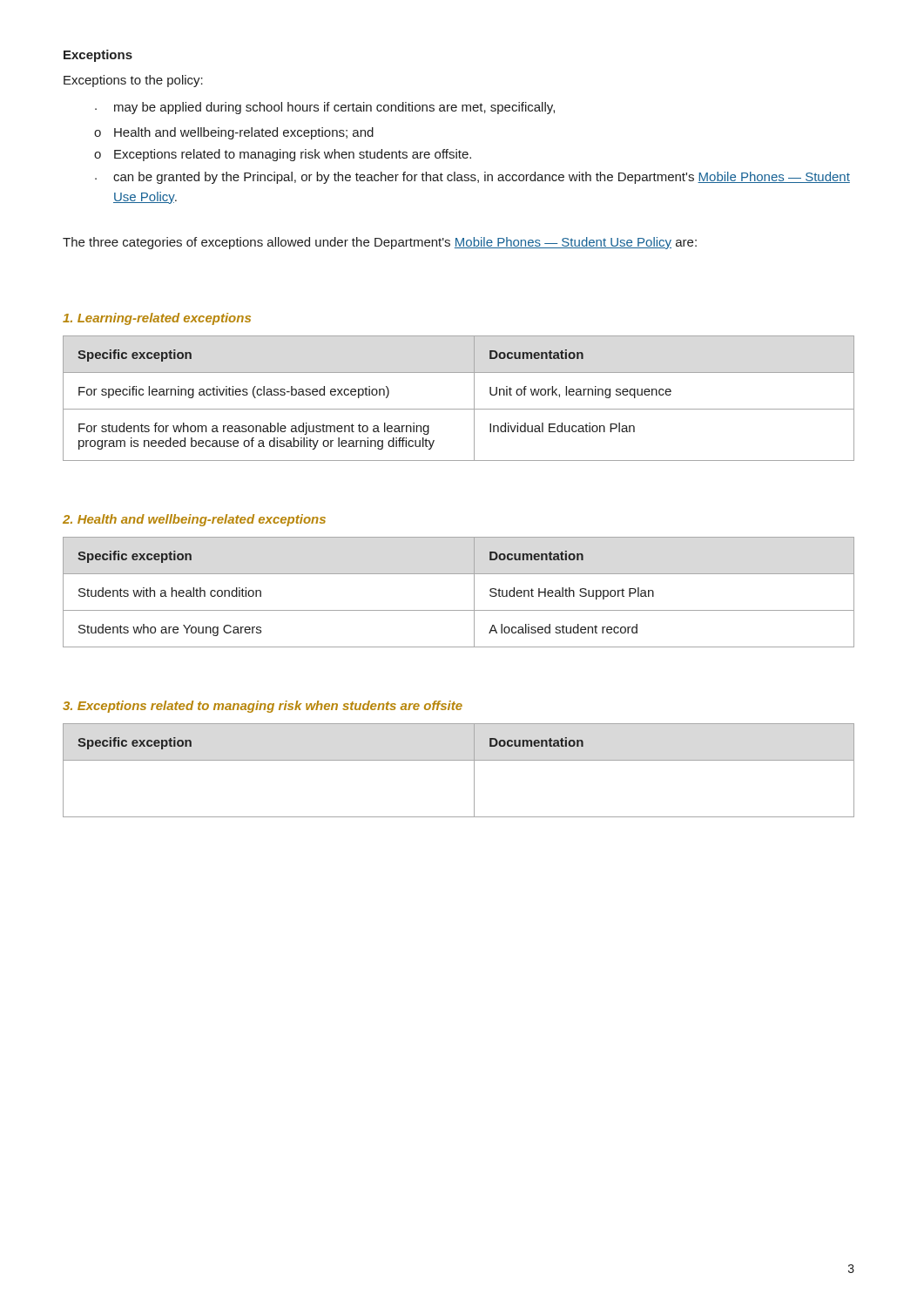Viewport: 924px width, 1307px height.
Task: Click on the section header that says "1. Learning-related exceptions"
Action: coord(157,317)
